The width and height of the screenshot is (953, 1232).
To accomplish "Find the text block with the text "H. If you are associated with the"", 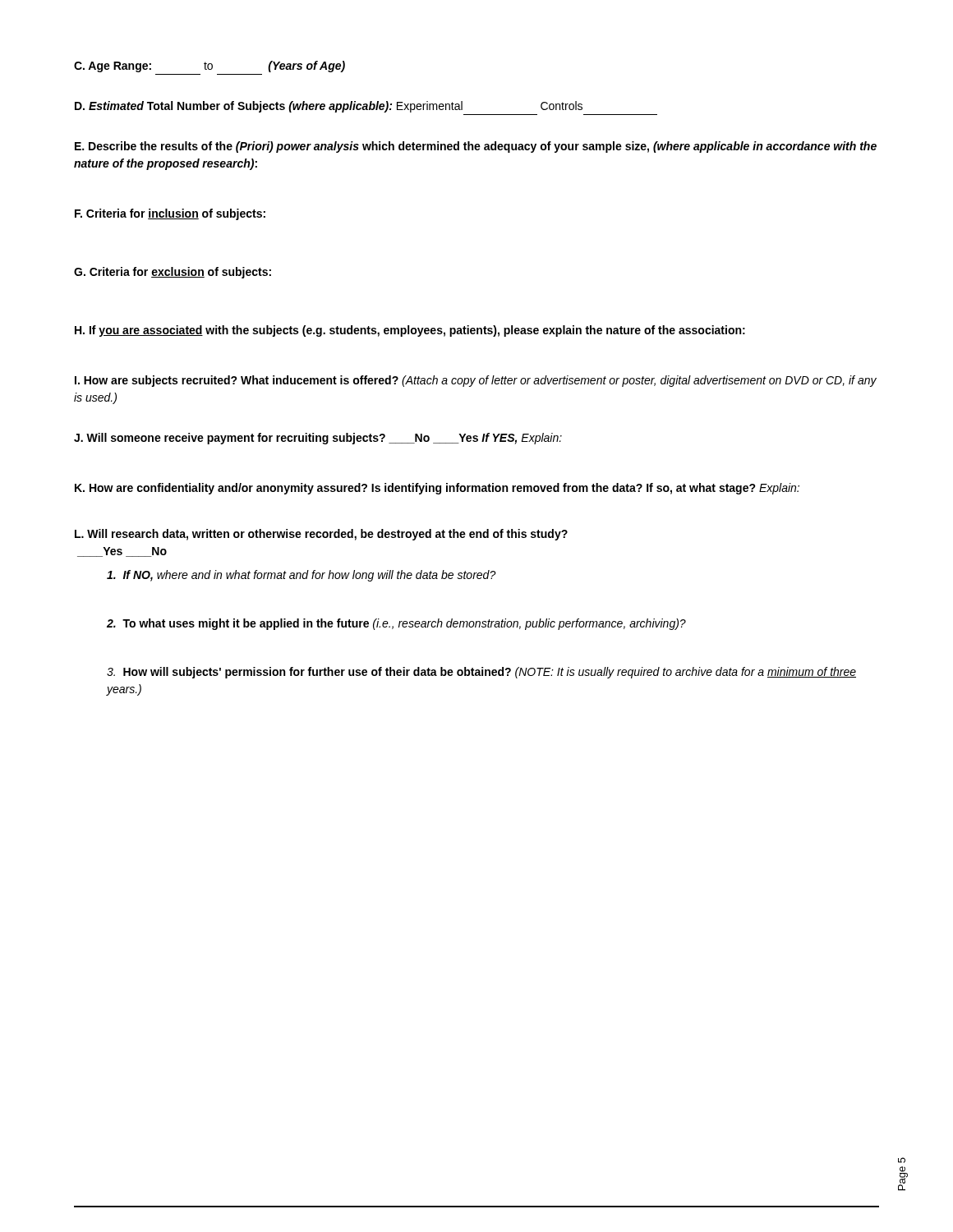I will [x=476, y=331].
